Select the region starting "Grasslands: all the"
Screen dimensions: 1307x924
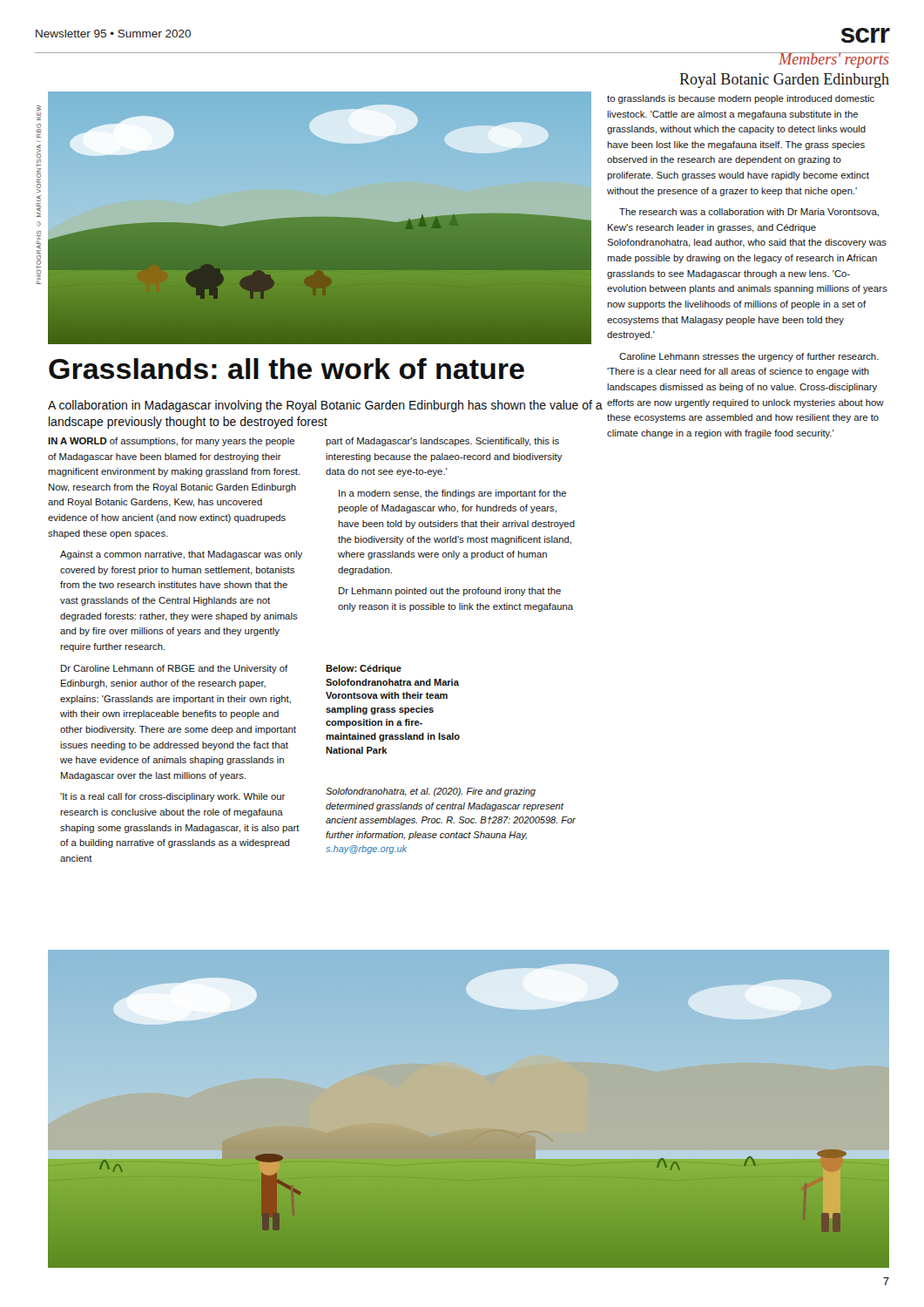pos(327,369)
